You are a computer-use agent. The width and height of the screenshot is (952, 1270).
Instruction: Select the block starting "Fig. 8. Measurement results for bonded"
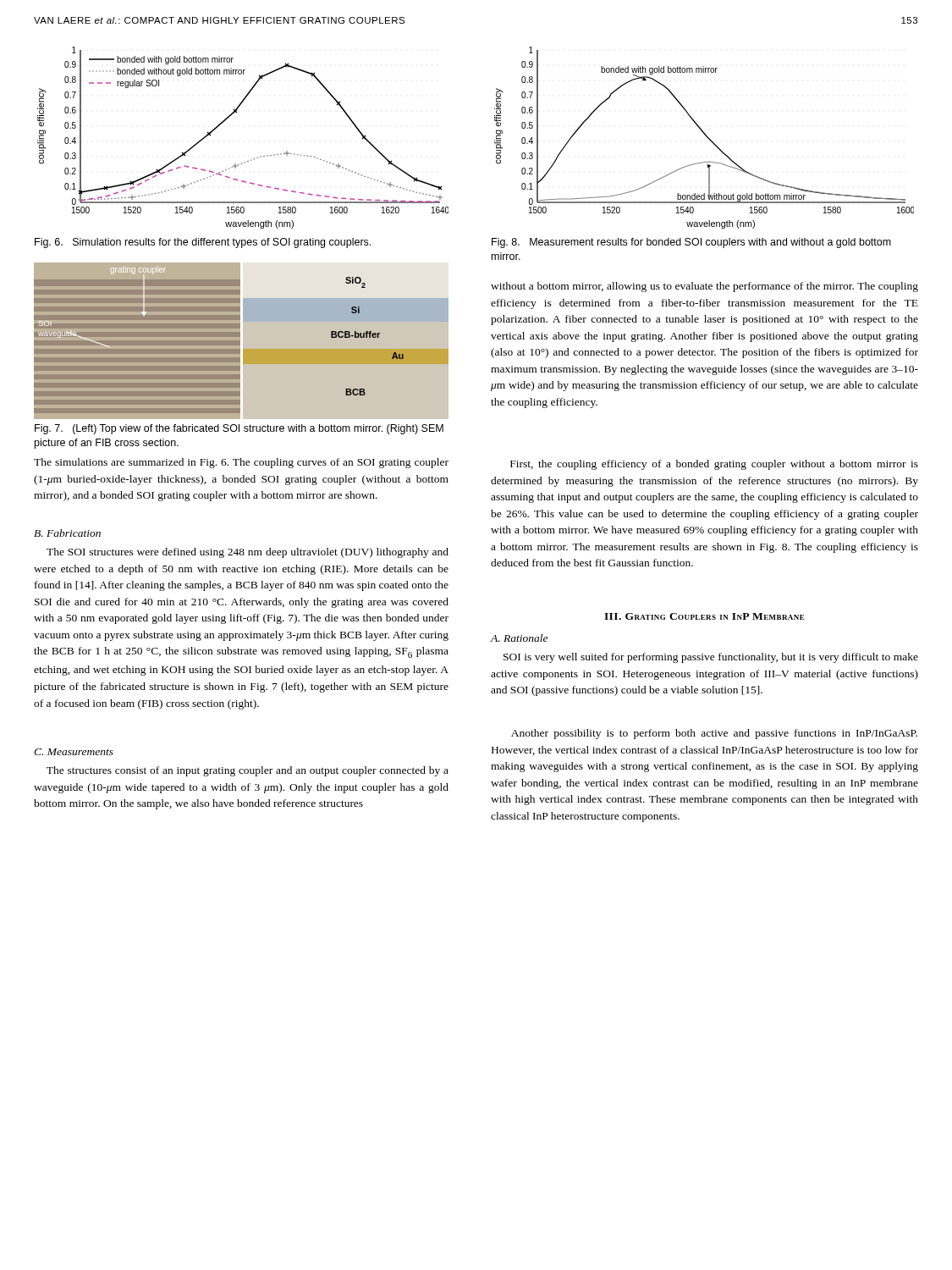click(x=691, y=249)
